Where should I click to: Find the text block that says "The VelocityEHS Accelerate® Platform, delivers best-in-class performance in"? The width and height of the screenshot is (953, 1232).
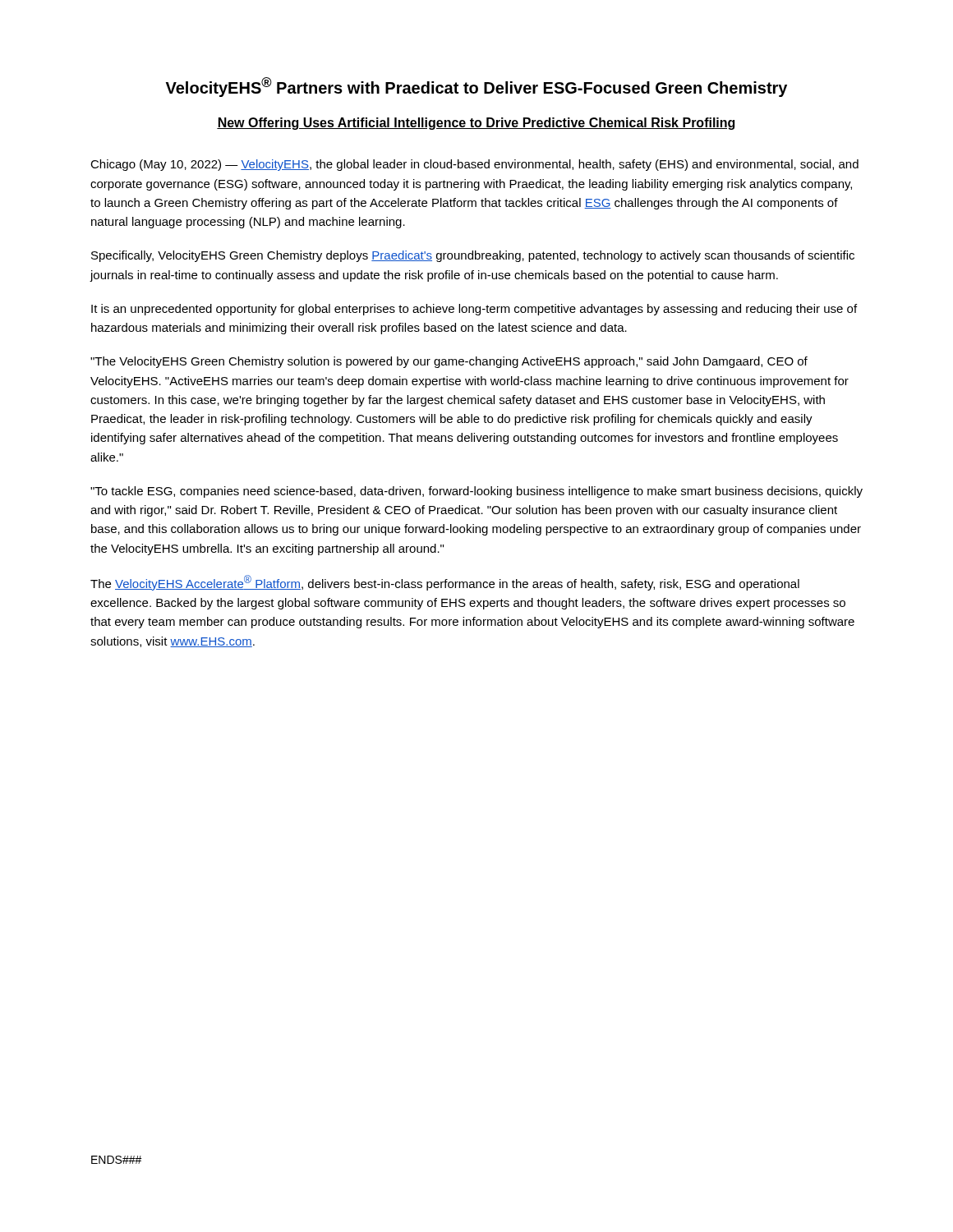coord(473,611)
